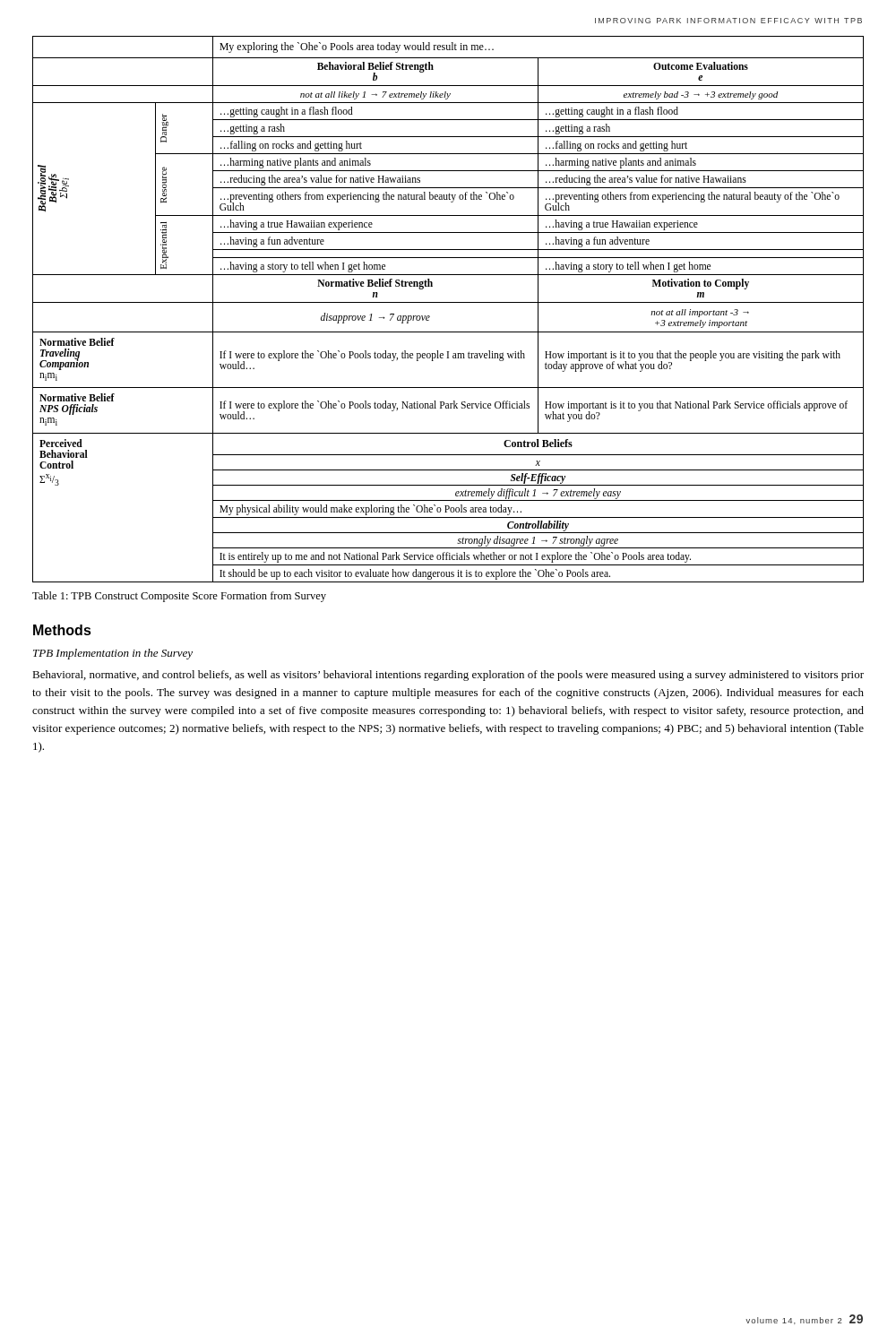
Task: Point to the text starting "Behavioral, normative, and control beliefs, as"
Action: tap(448, 710)
